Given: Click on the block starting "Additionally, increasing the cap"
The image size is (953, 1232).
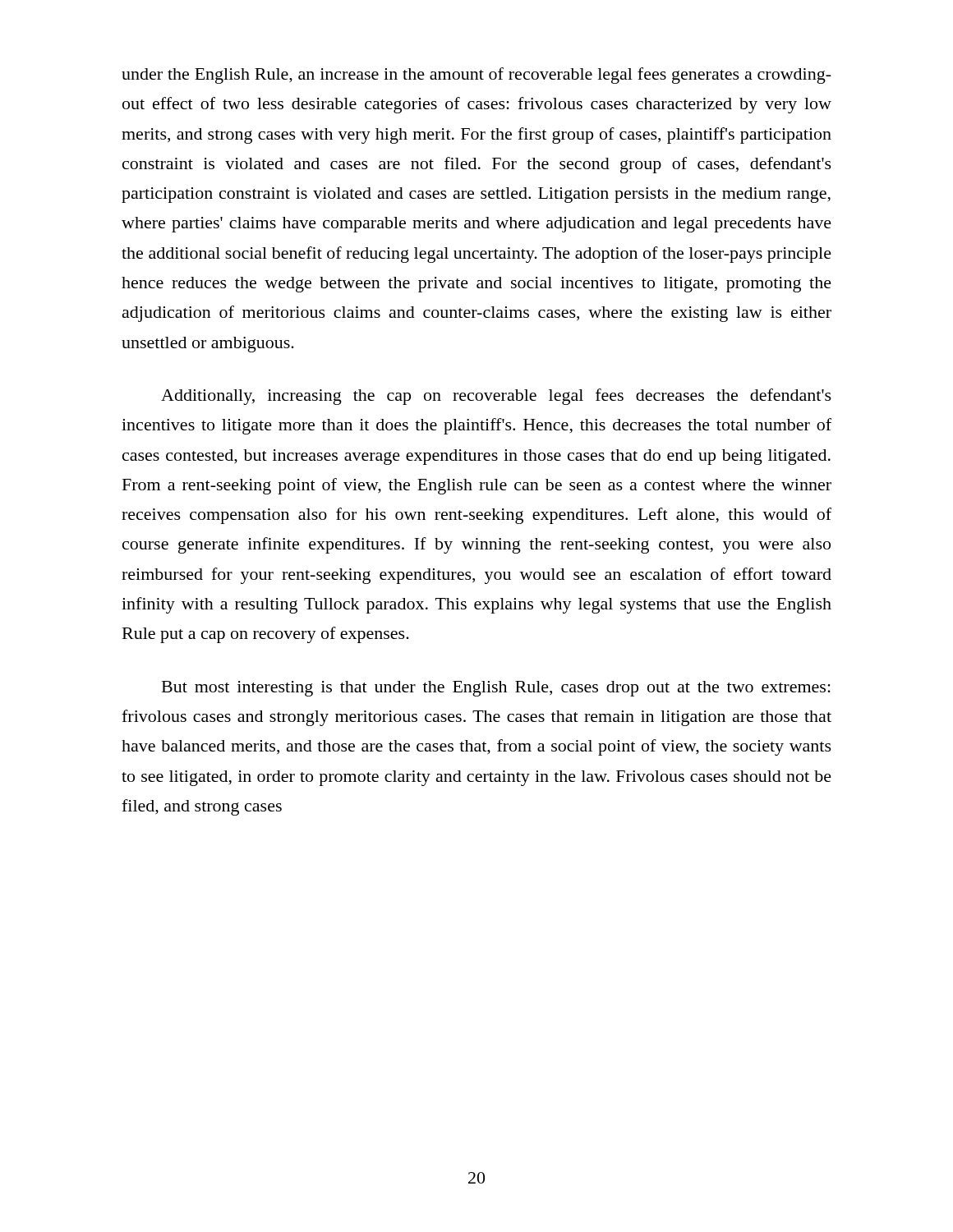Looking at the screenshot, I should coord(476,514).
